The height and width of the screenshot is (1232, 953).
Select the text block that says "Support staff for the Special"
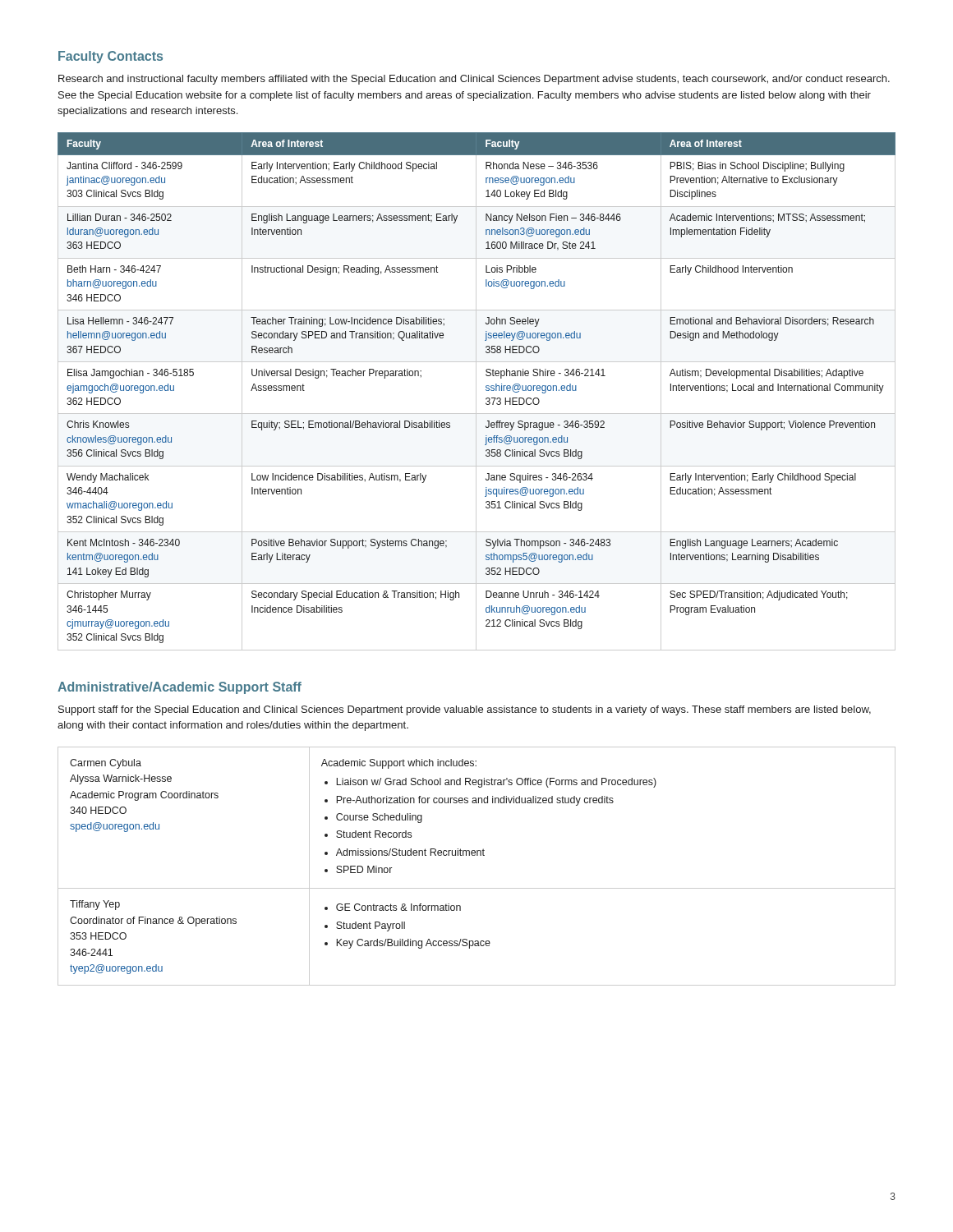[464, 717]
